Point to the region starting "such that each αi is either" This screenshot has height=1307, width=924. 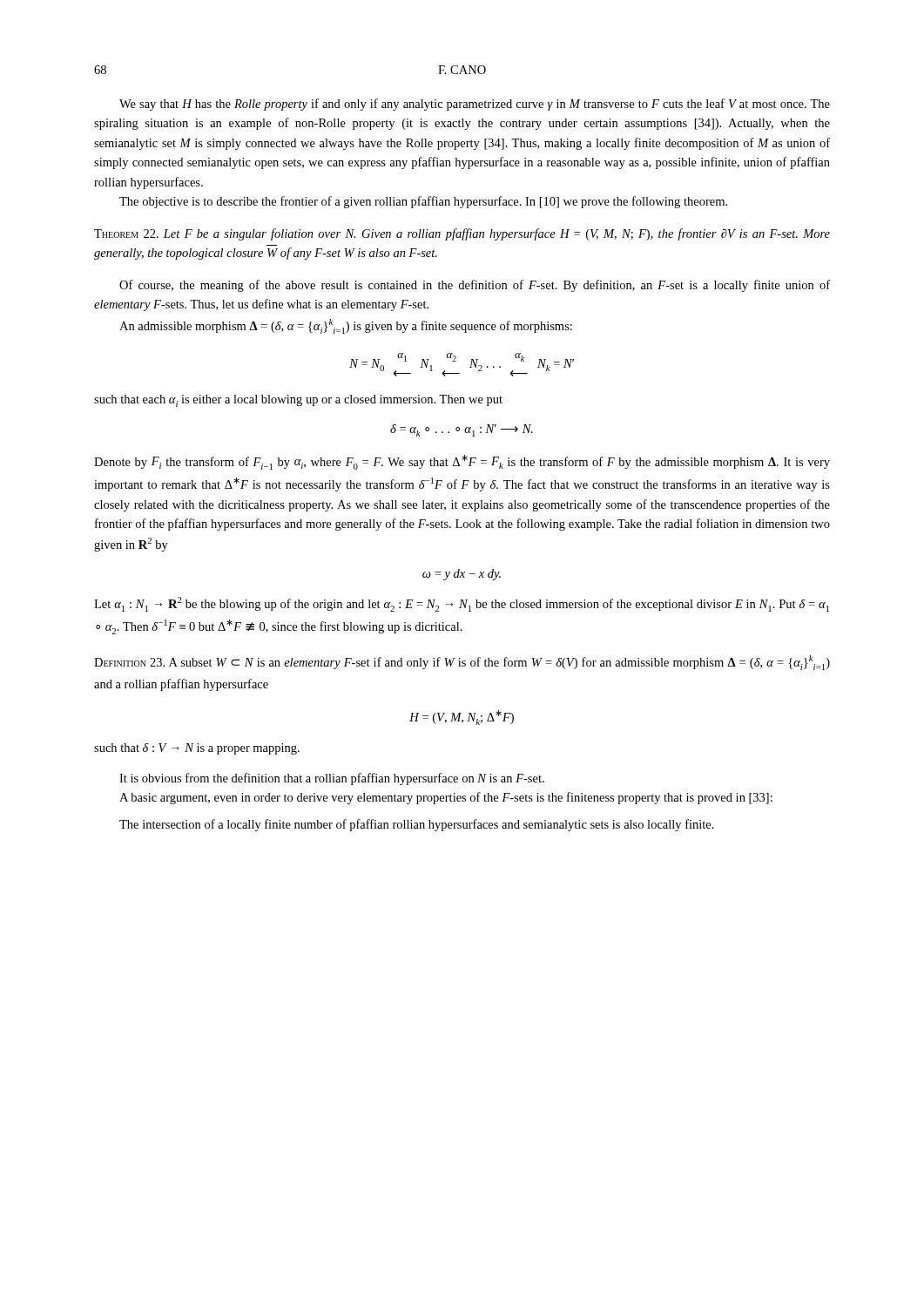[462, 400]
